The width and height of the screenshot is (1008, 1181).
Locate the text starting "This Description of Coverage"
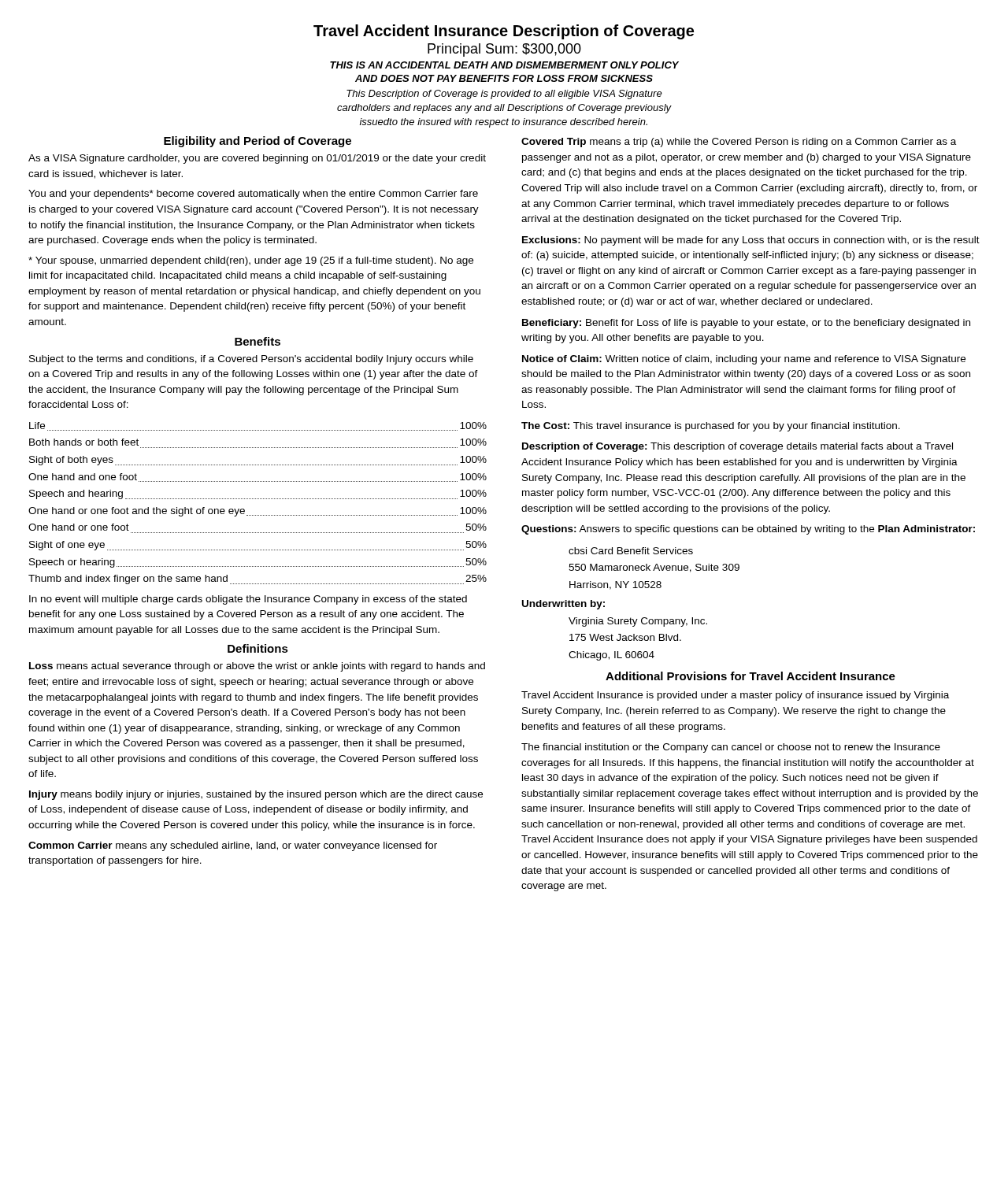[504, 107]
